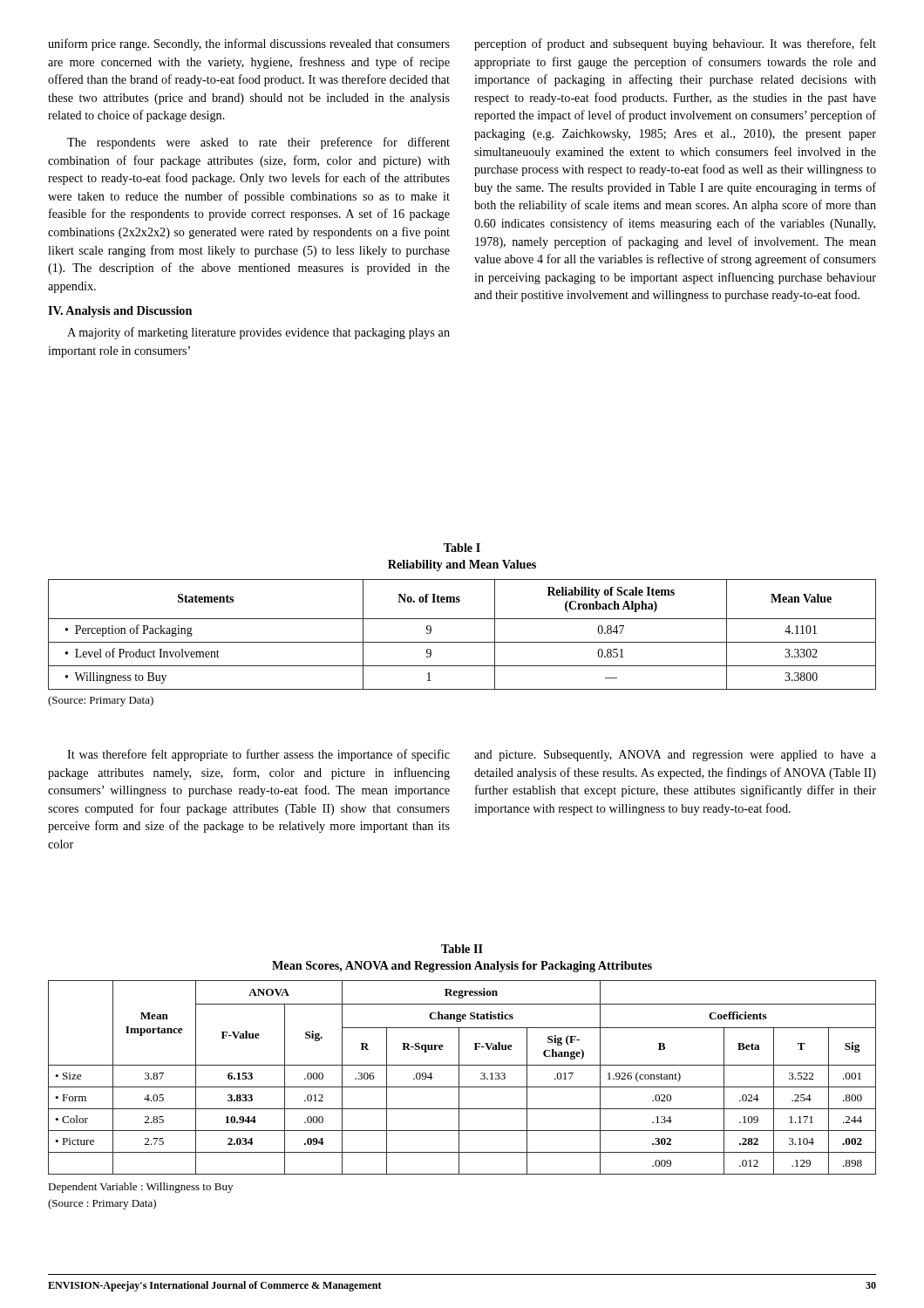Find the footnote that reads "(Source : Primary"
The height and width of the screenshot is (1308, 924).
[102, 1203]
